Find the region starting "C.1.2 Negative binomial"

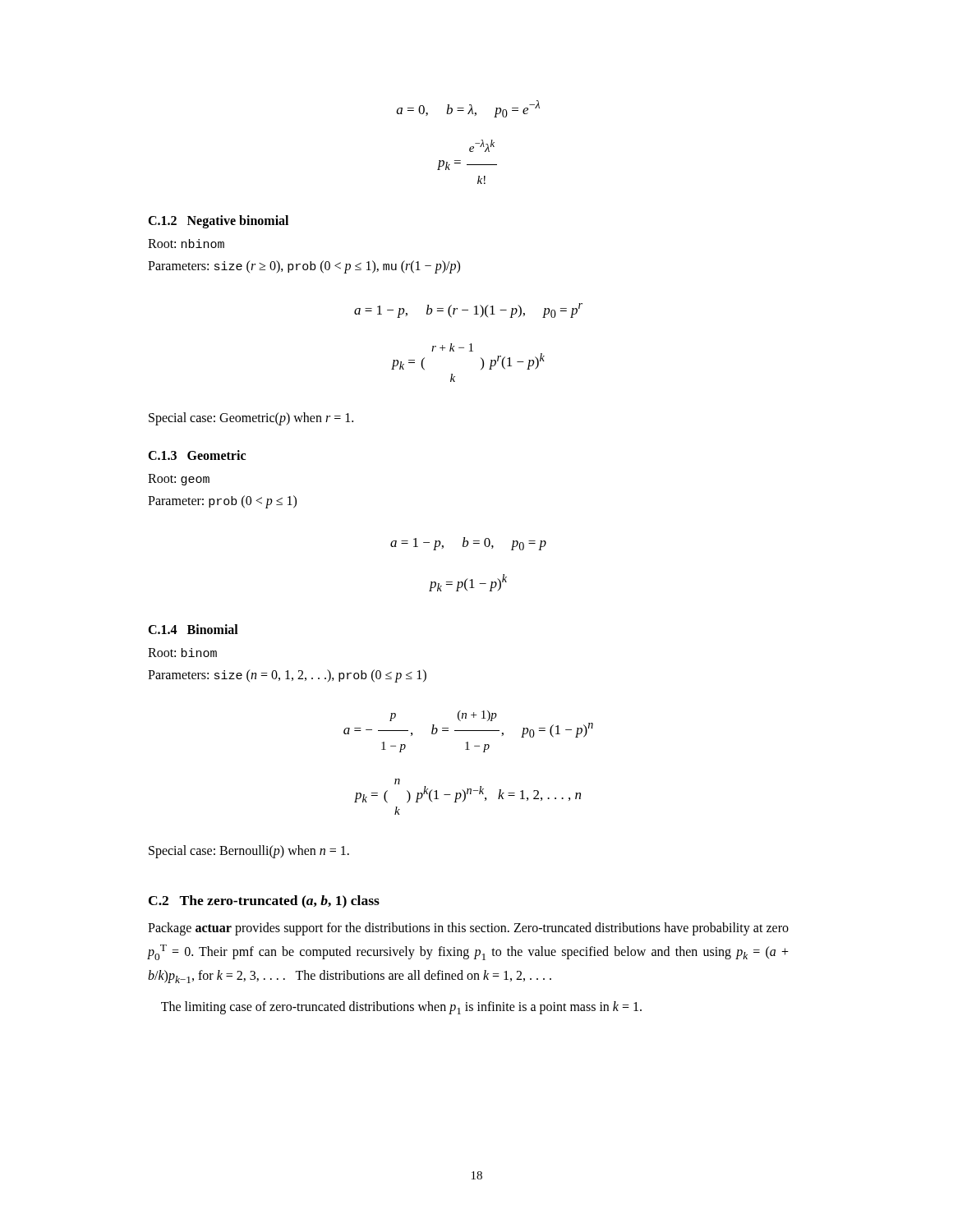[218, 221]
